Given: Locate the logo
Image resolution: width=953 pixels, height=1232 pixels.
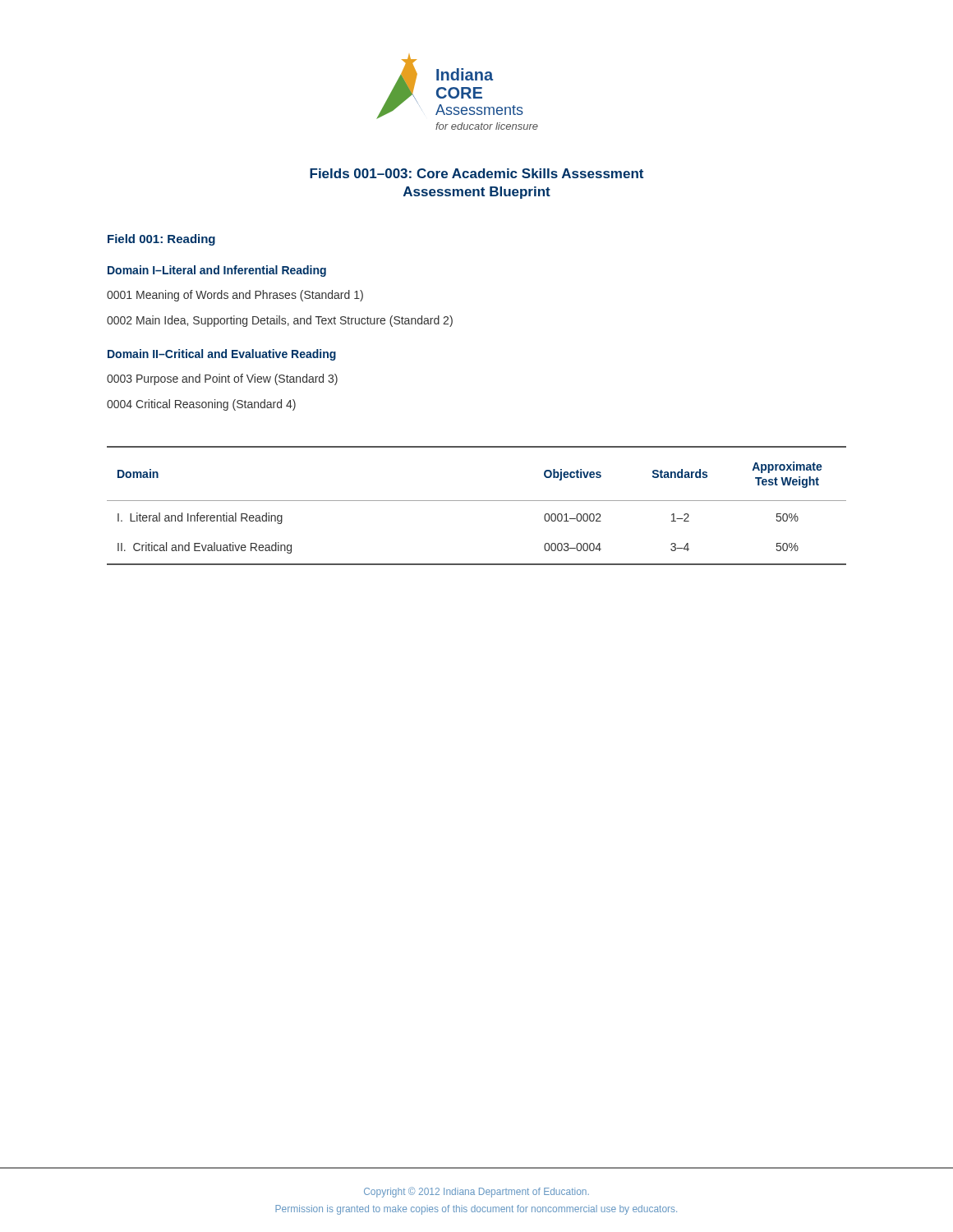Looking at the screenshot, I should [x=476, y=96].
